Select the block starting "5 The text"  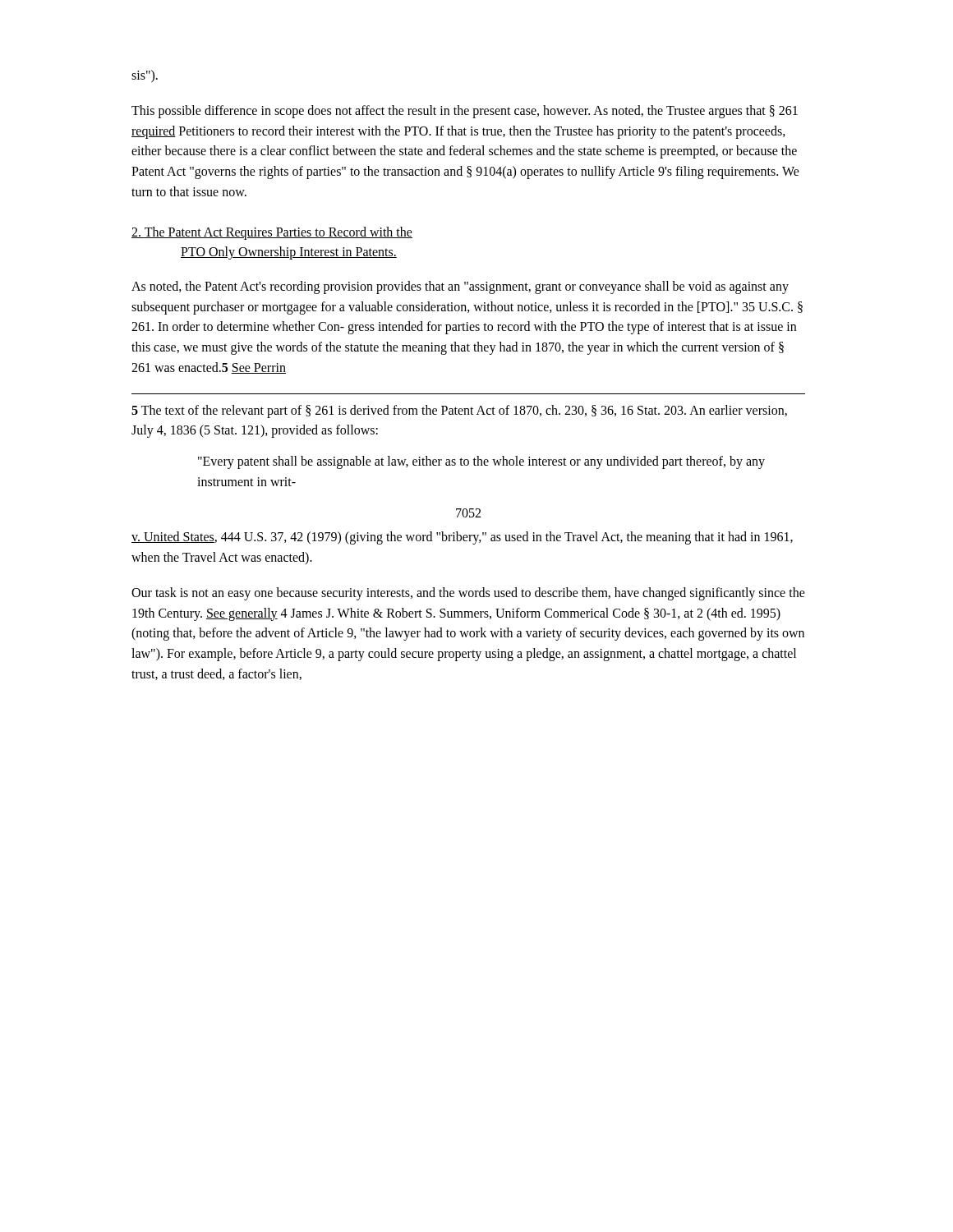tap(459, 420)
